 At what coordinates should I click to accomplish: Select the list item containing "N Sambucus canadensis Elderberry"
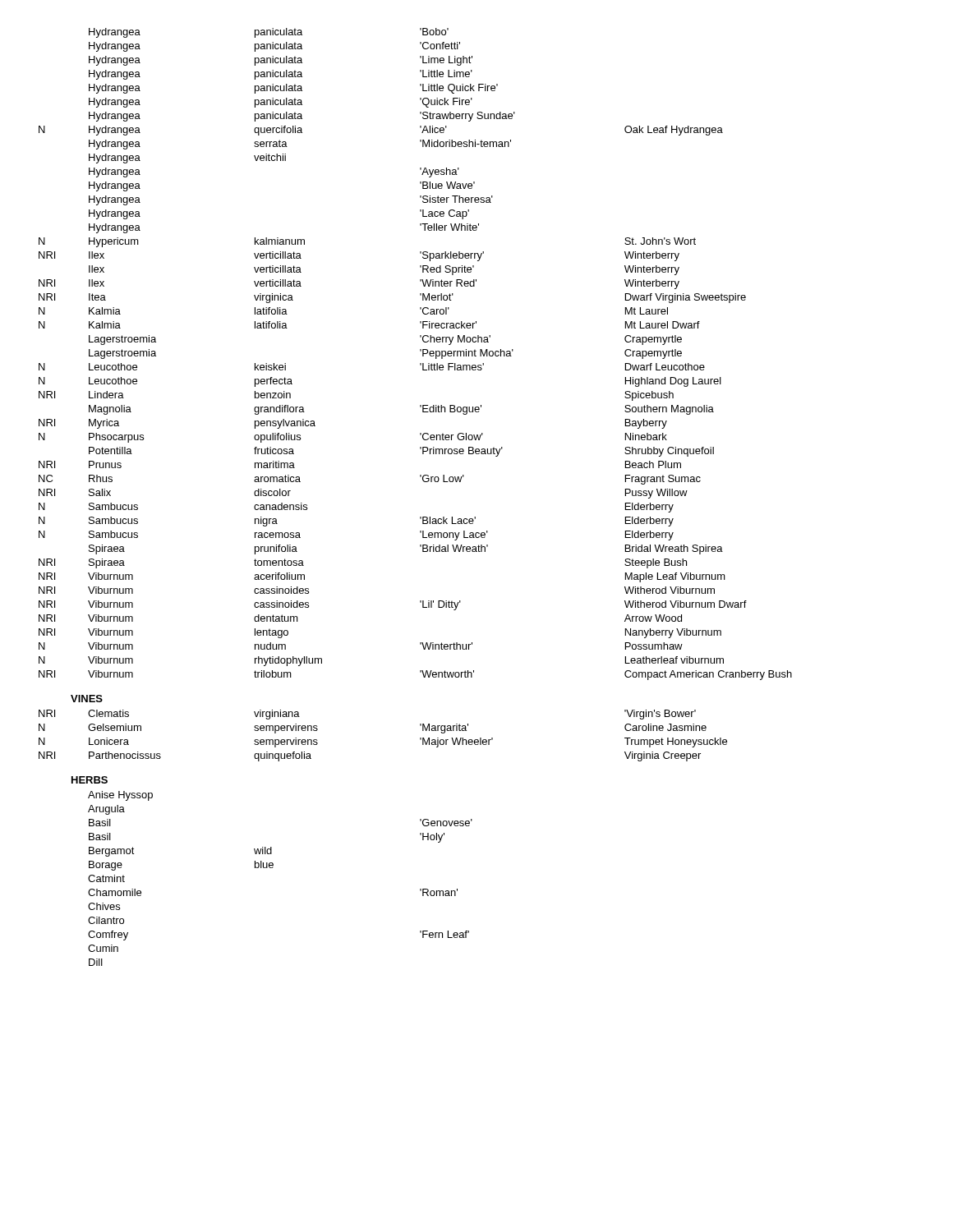click(x=476, y=506)
